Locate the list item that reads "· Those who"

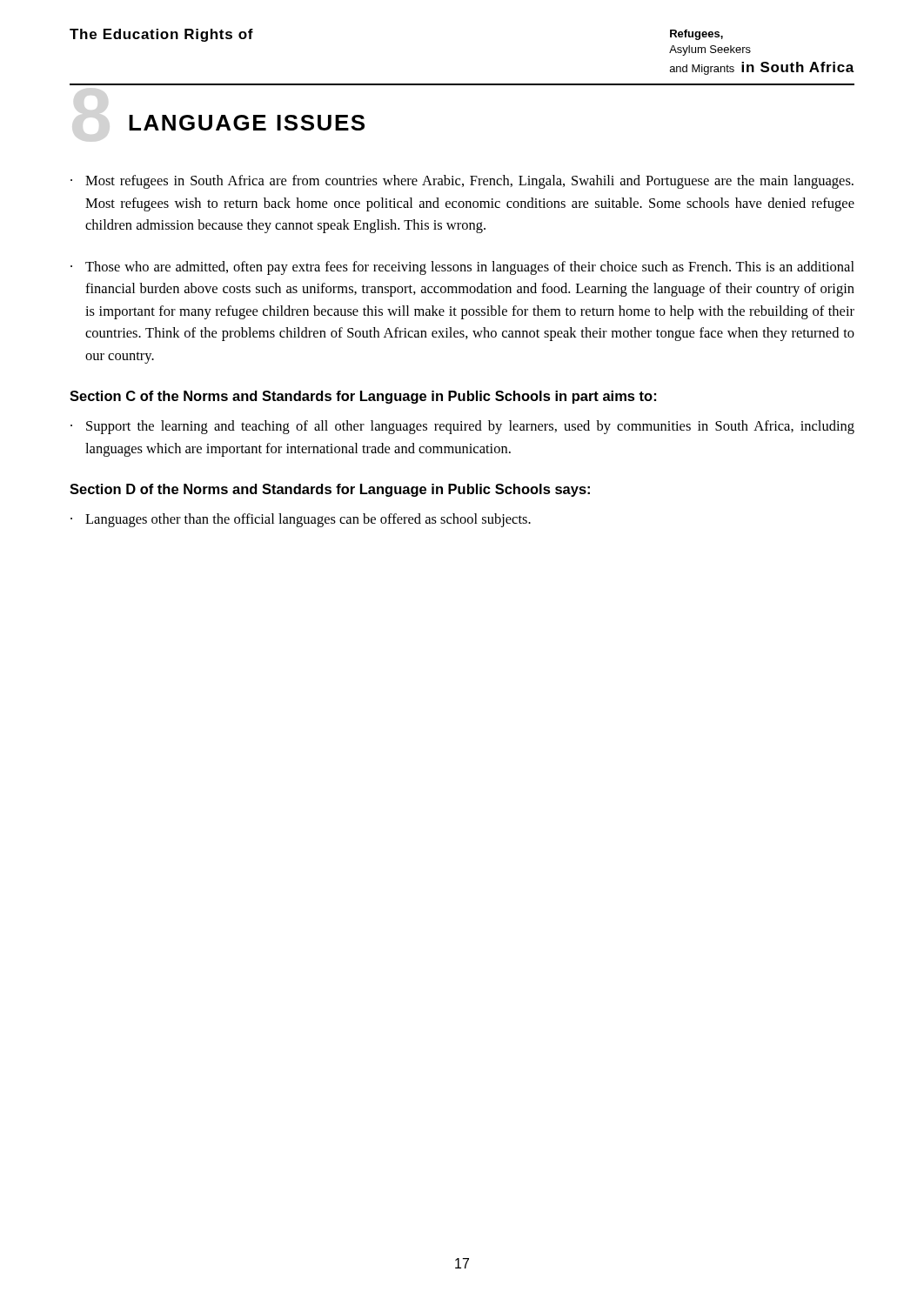point(462,311)
